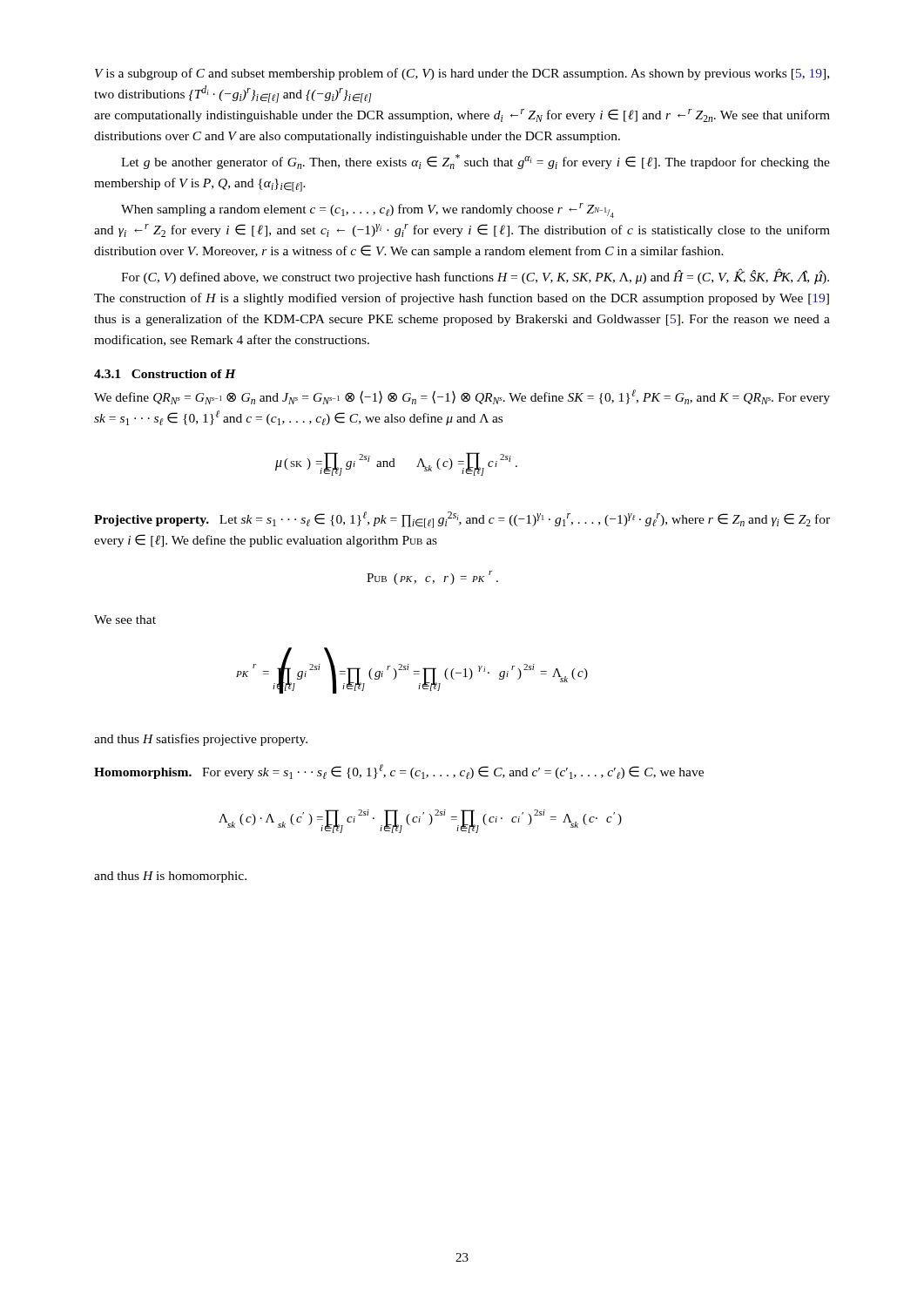Select the region starting "Homomorphism. For every sk = s1 ·"
The height and width of the screenshot is (1307, 924).
click(x=462, y=772)
